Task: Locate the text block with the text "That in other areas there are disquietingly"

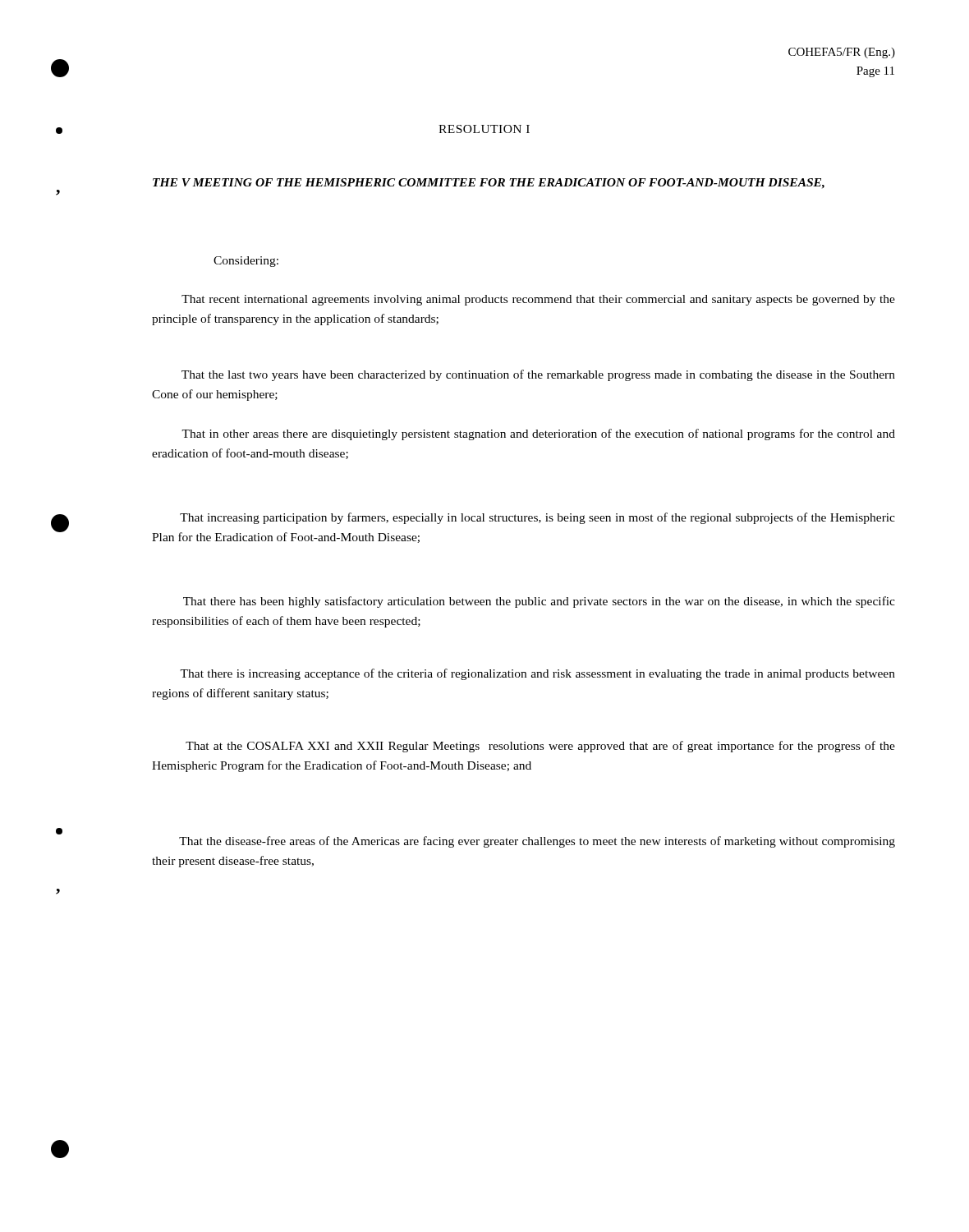Action: pyautogui.click(x=524, y=443)
